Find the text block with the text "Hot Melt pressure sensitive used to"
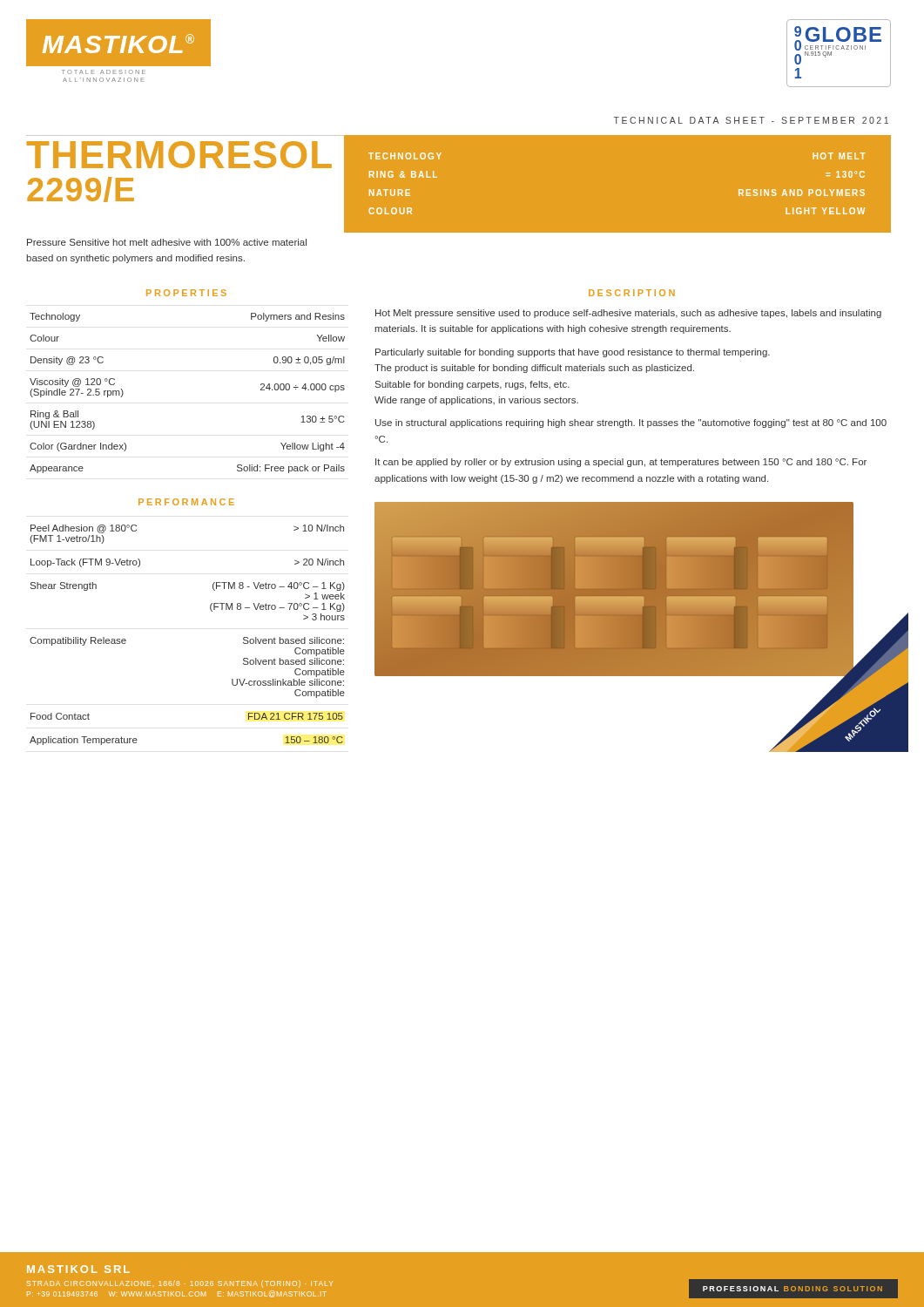Image resolution: width=924 pixels, height=1307 pixels. coord(628,314)
